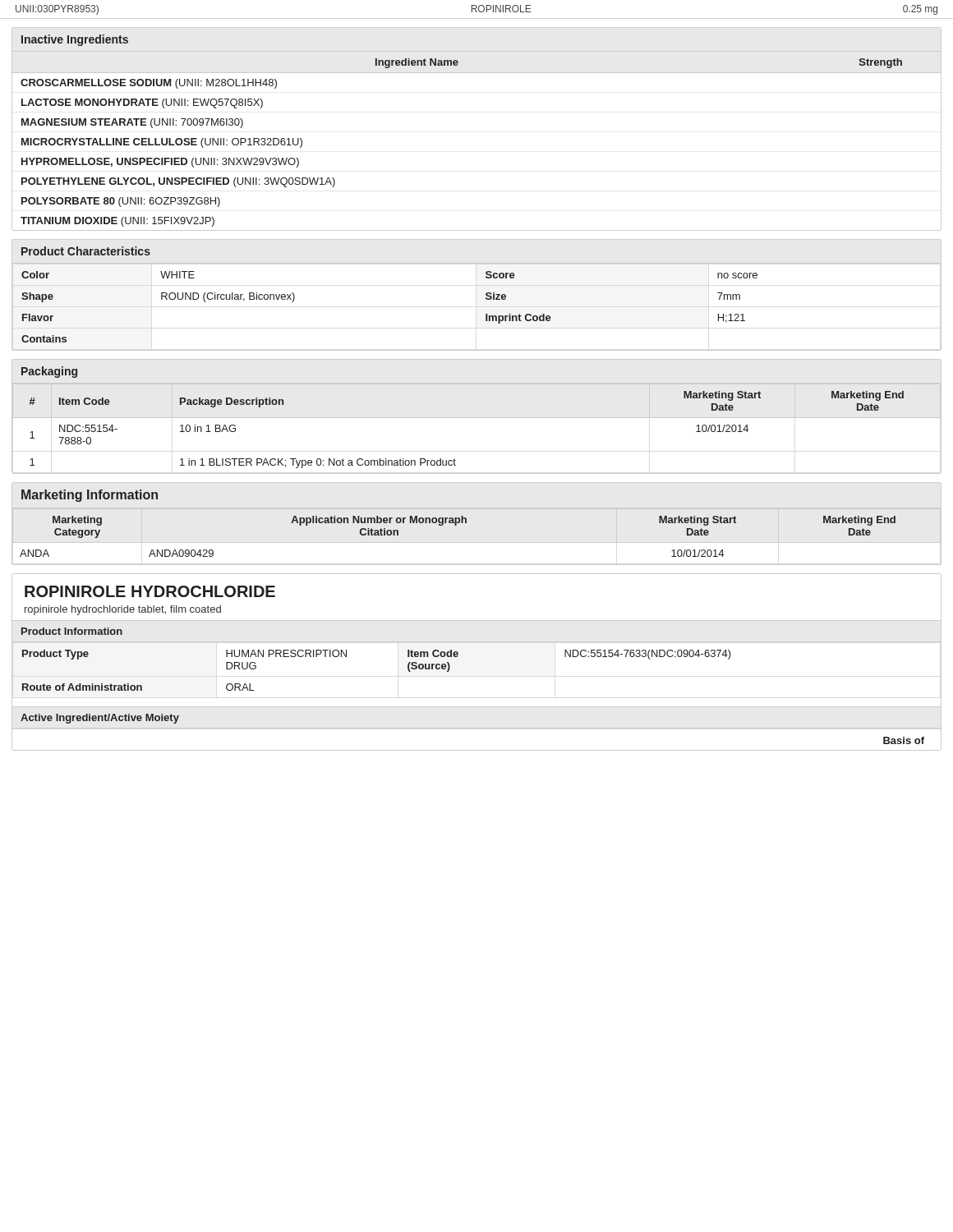Find the section header that says "Product Information"
The width and height of the screenshot is (953, 1232).
click(72, 631)
